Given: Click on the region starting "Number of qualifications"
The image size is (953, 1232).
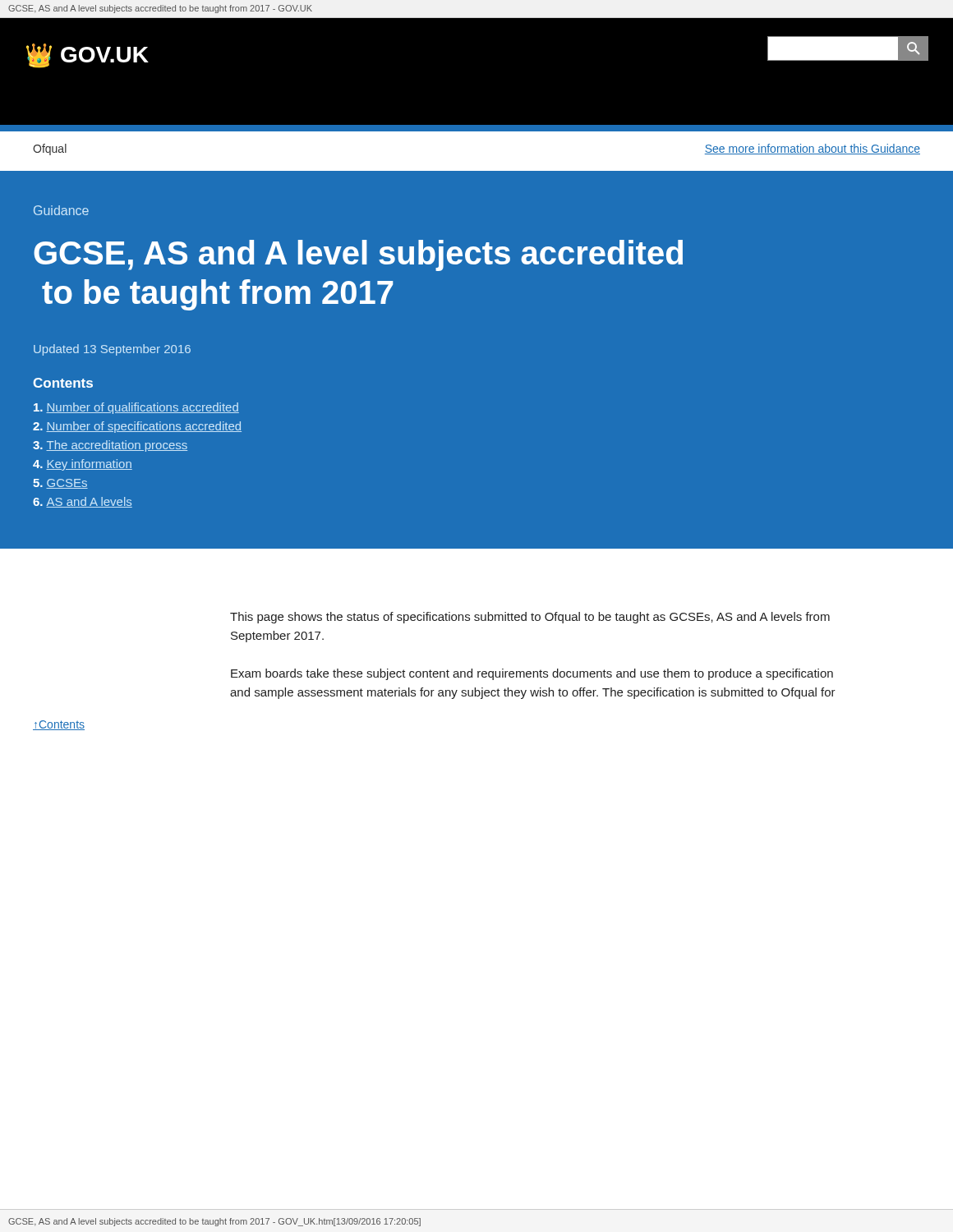Looking at the screenshot, I should point(136,407).
